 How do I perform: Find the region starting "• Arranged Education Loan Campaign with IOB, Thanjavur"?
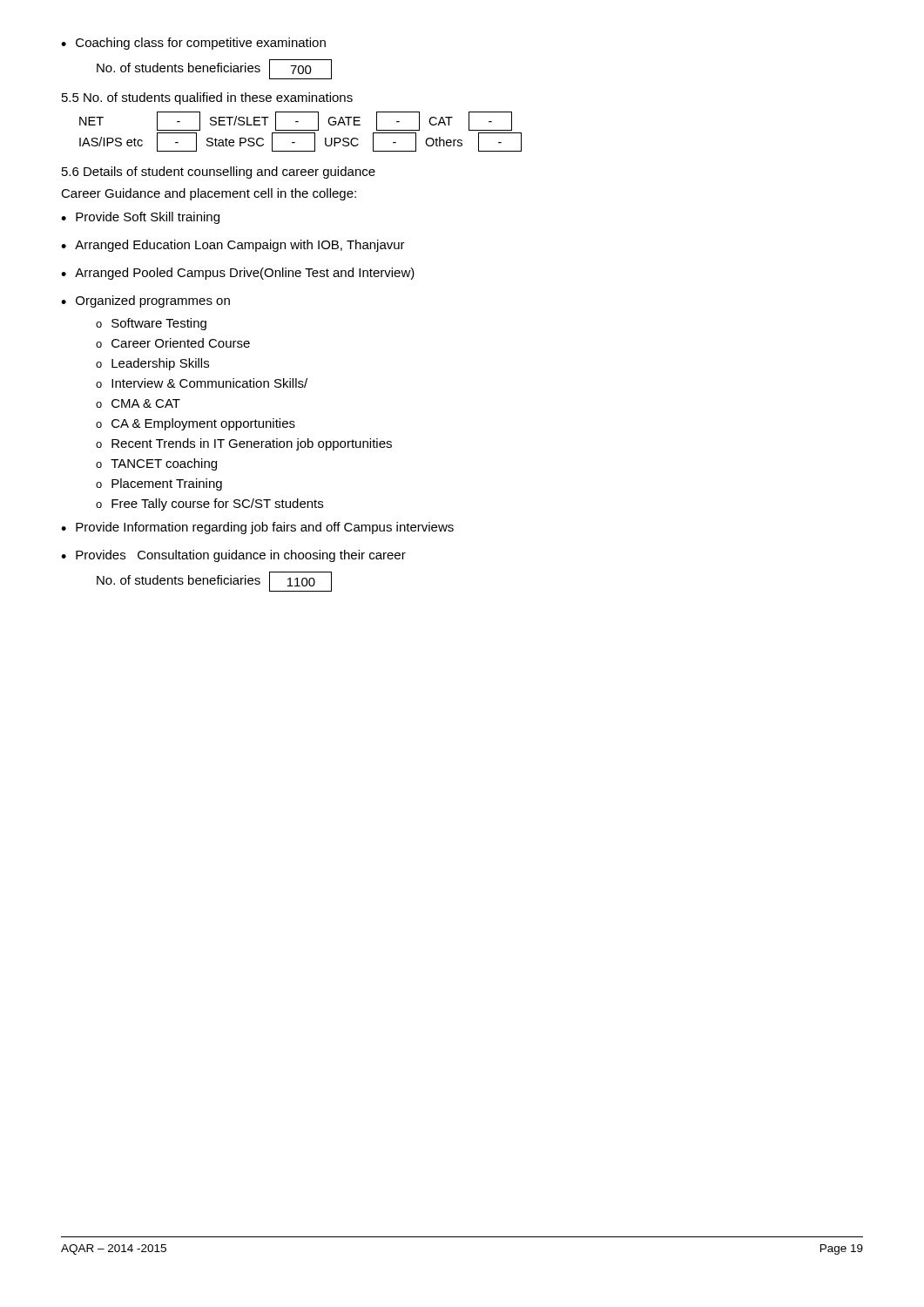[x=233, y=246]
